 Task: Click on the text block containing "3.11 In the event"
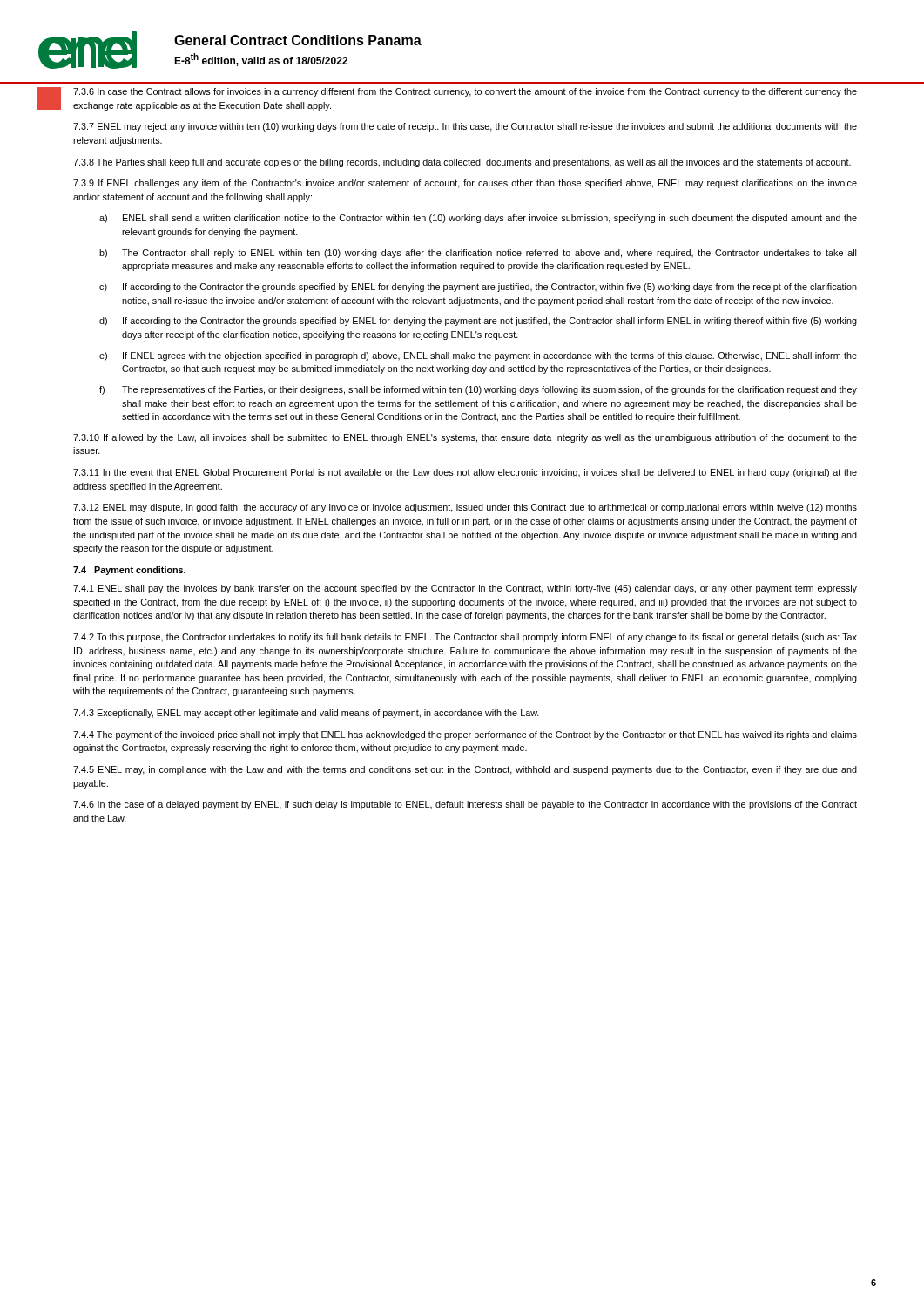(x=465, y=479)
